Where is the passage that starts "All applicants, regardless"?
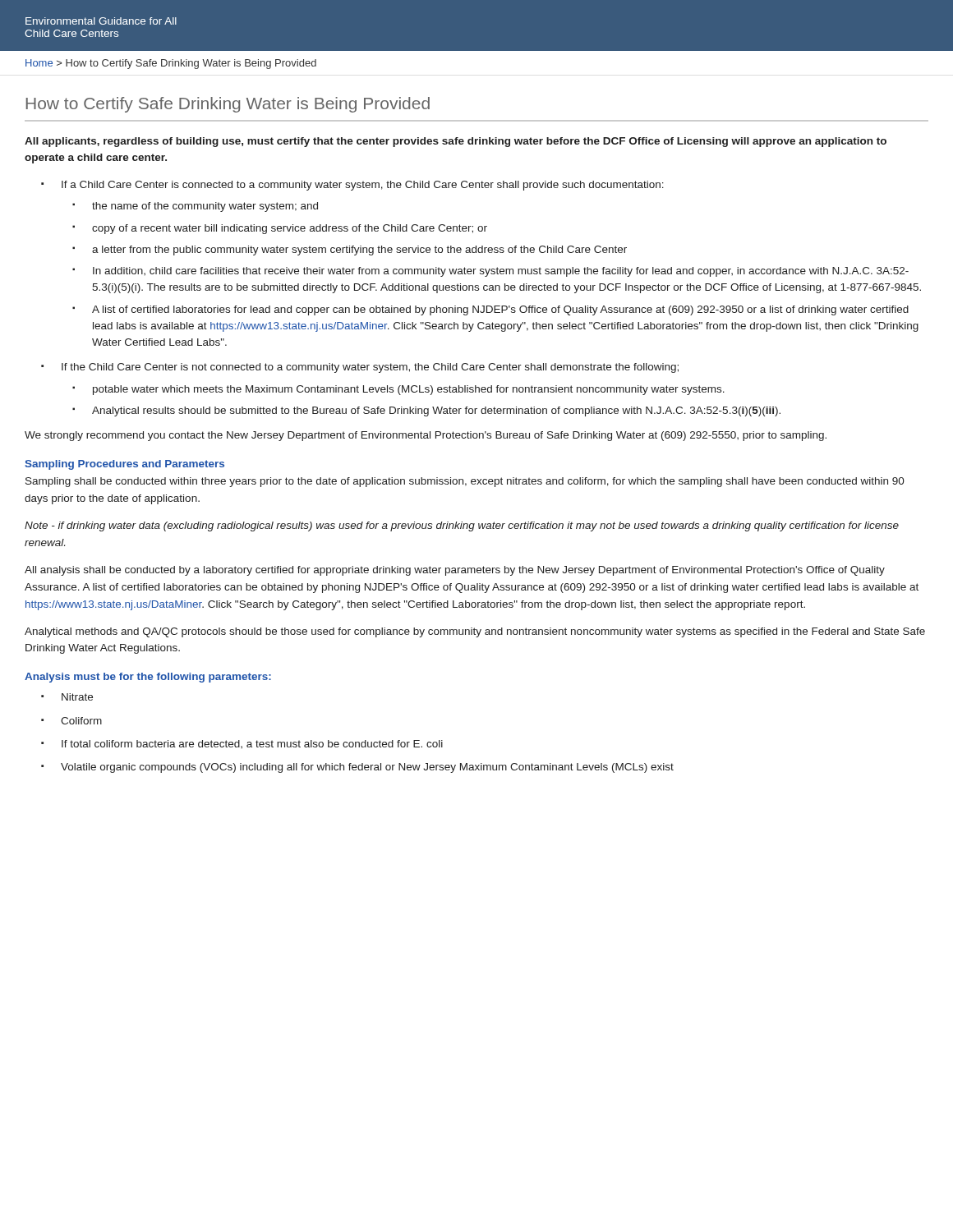This screenshot has height=1232, width=953. tap(456, 149)
